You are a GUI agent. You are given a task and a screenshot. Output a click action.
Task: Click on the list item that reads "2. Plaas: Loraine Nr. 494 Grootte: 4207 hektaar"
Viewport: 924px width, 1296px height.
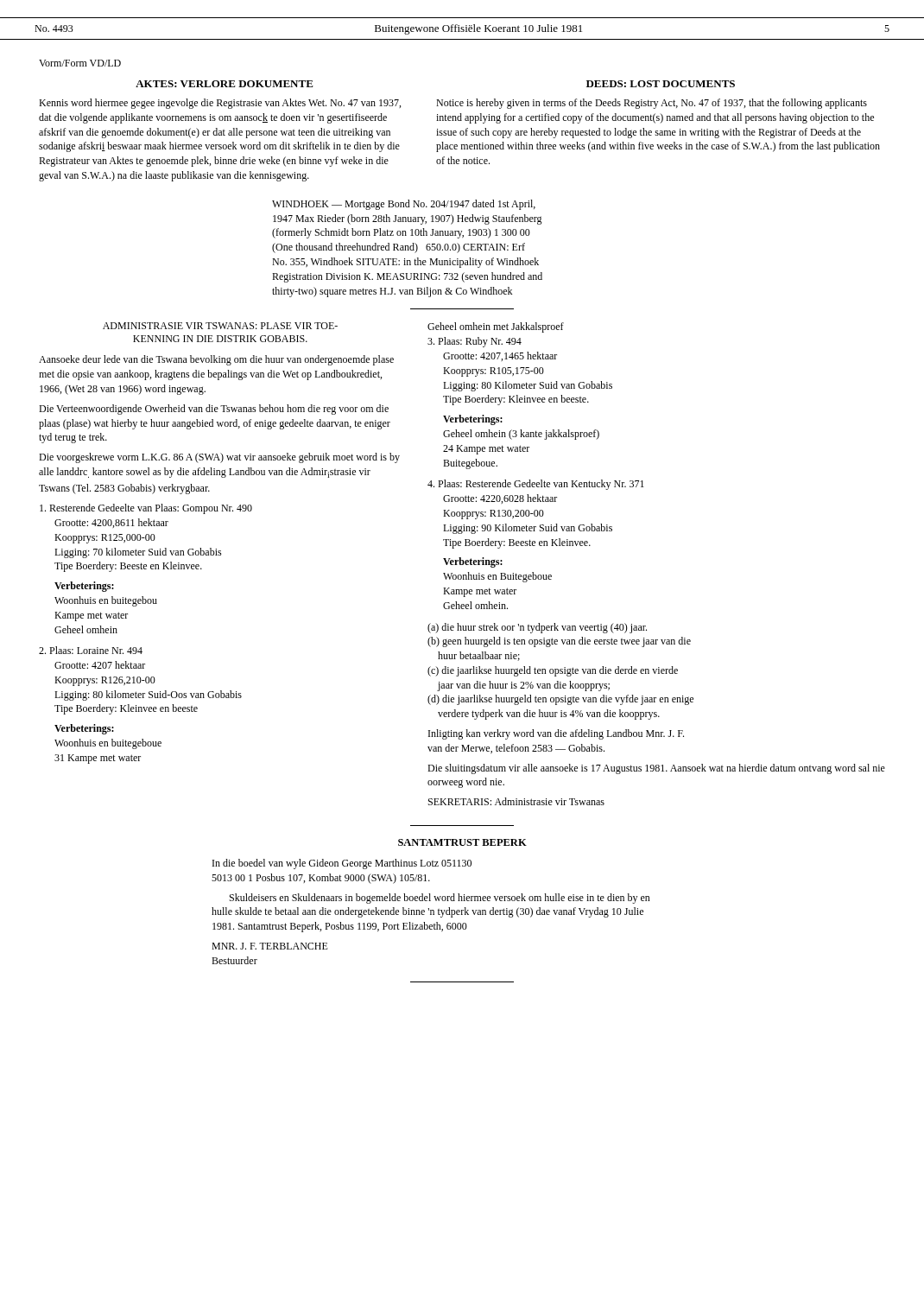click(220, 680)
